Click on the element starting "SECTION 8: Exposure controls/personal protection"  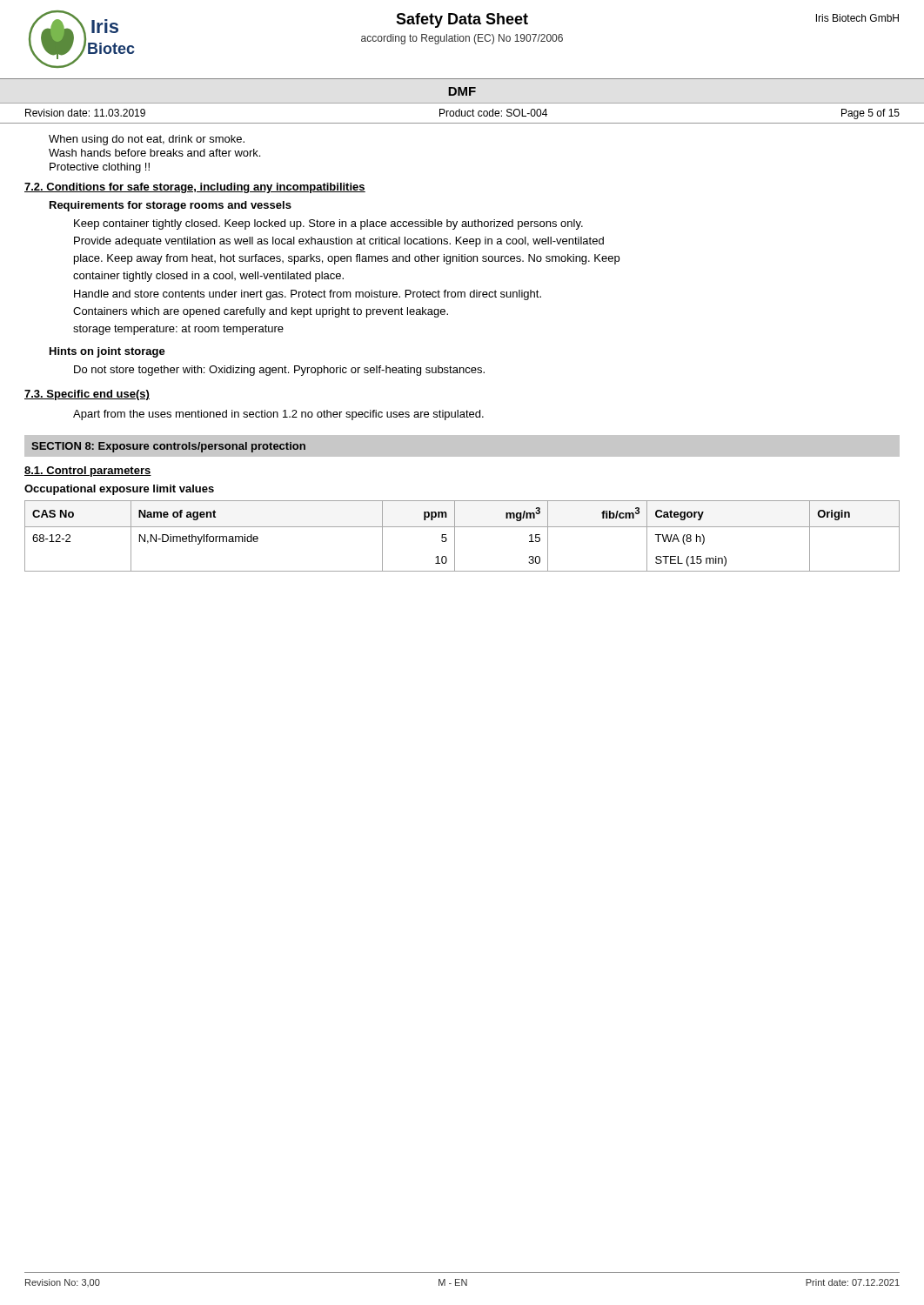coord(169,446)
